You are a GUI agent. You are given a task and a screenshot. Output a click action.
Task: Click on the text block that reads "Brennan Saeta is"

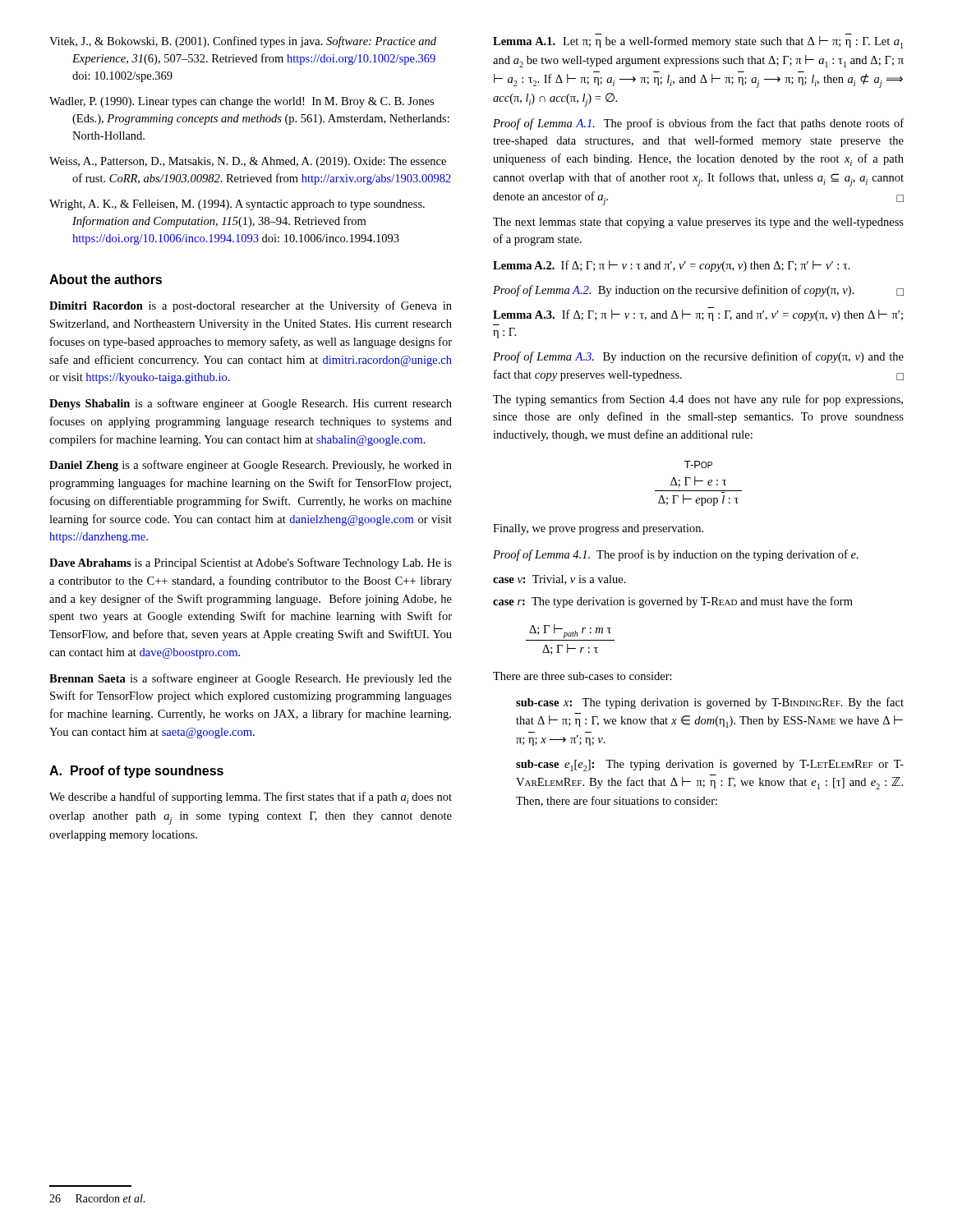click(251, 705)
